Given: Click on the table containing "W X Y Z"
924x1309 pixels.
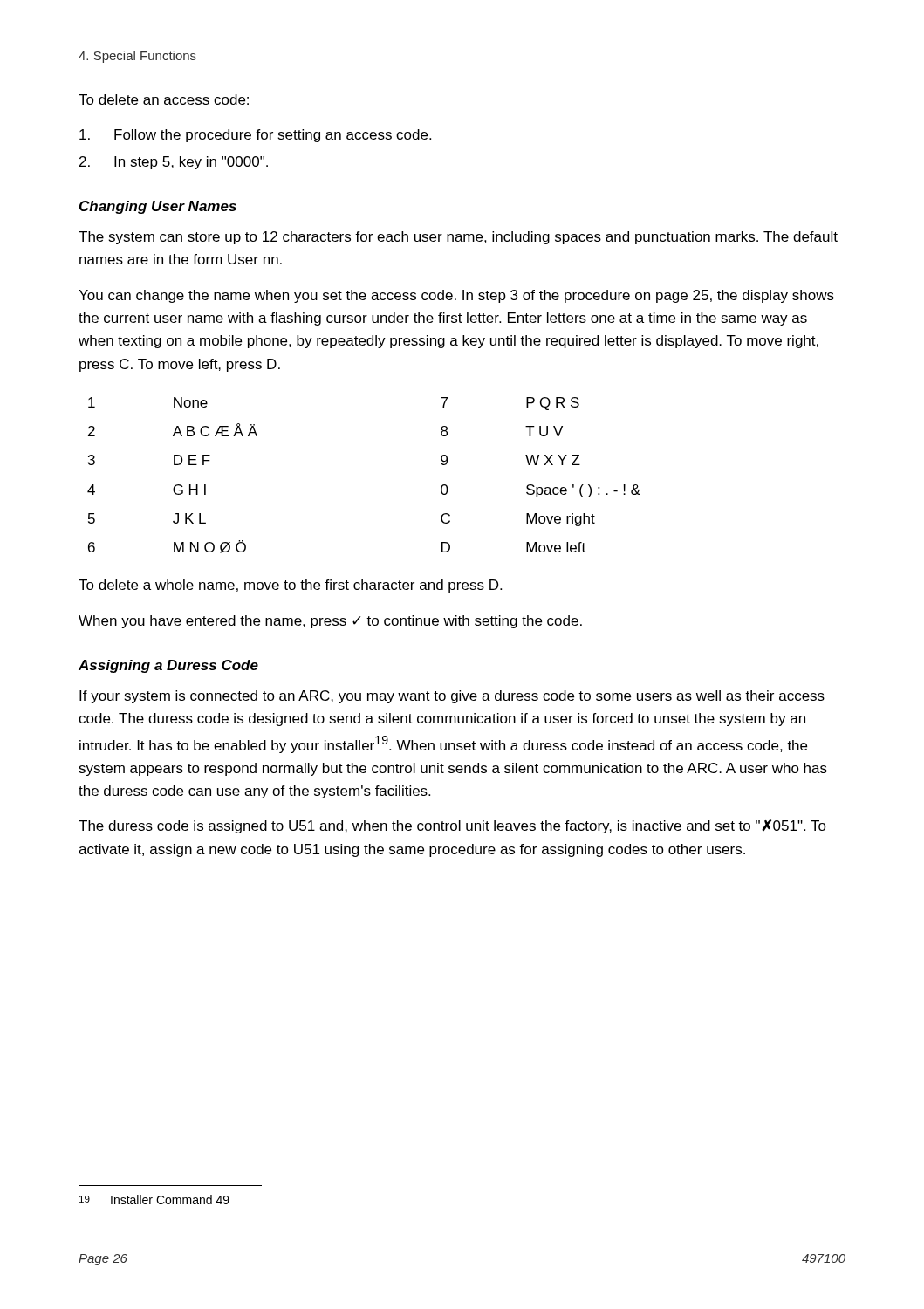Looking at the screenshot, I should [462, 475].
